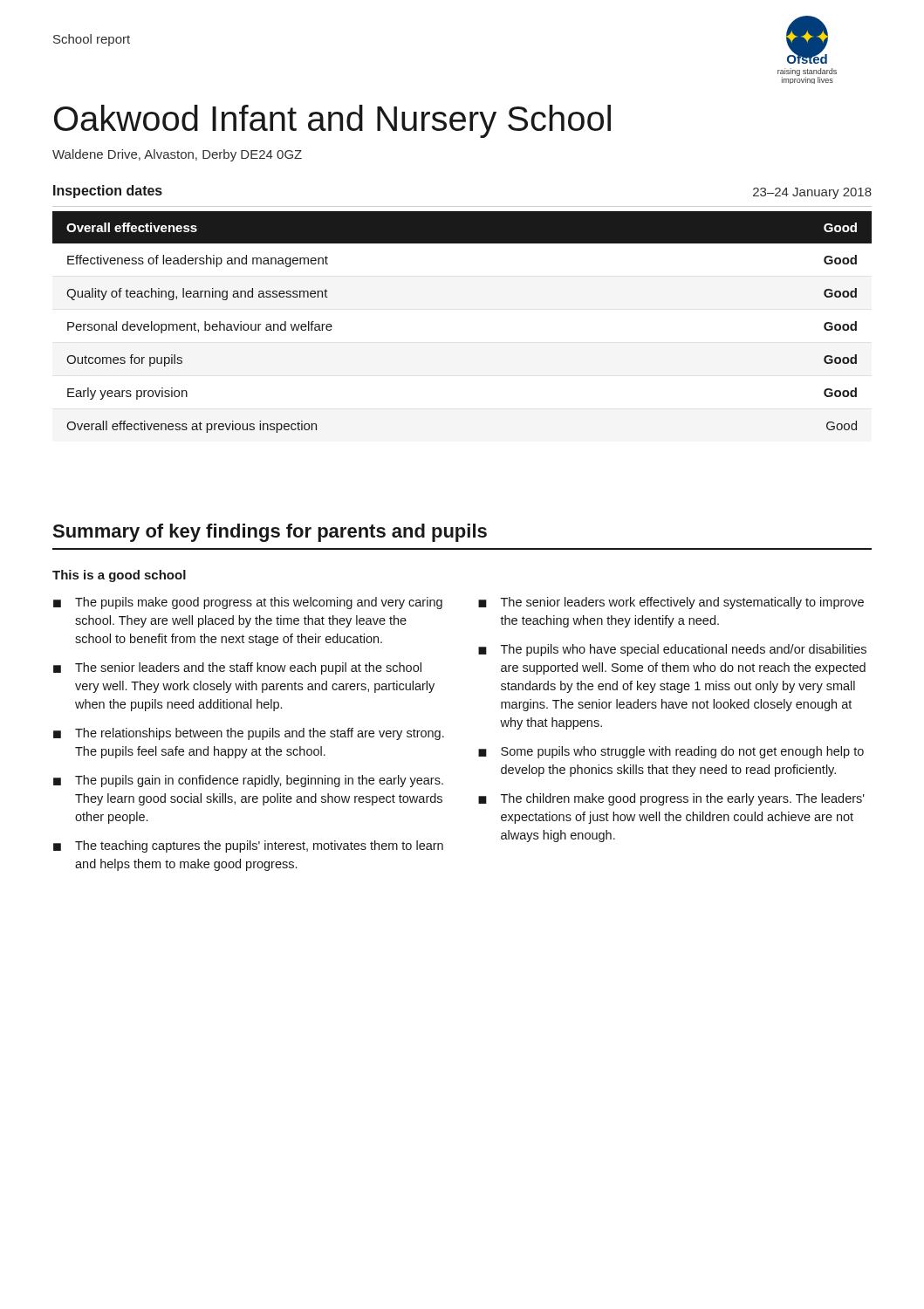Find the list item containing "■ The children make good"

(675, 817)
